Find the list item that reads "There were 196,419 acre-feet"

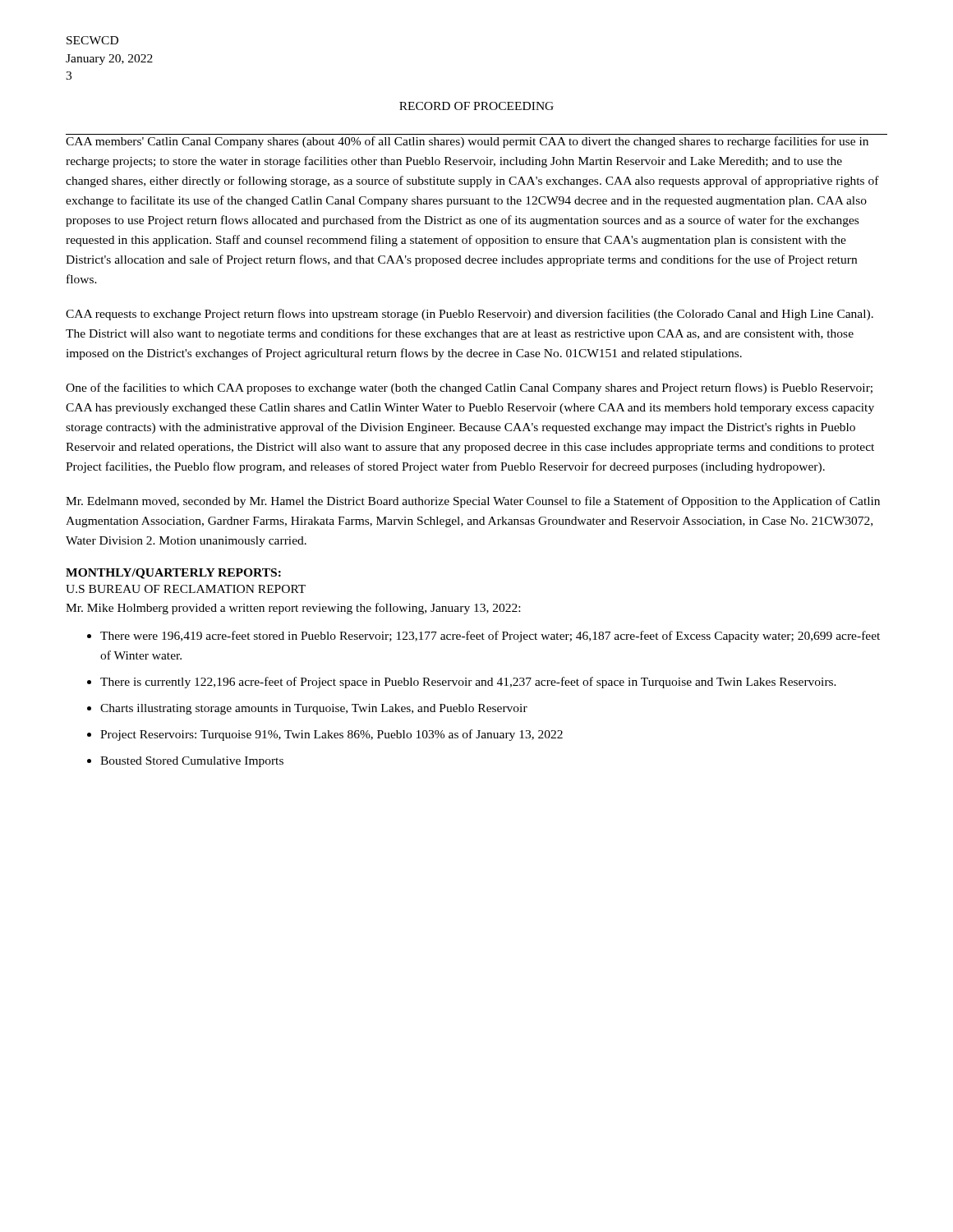(490, 645)
